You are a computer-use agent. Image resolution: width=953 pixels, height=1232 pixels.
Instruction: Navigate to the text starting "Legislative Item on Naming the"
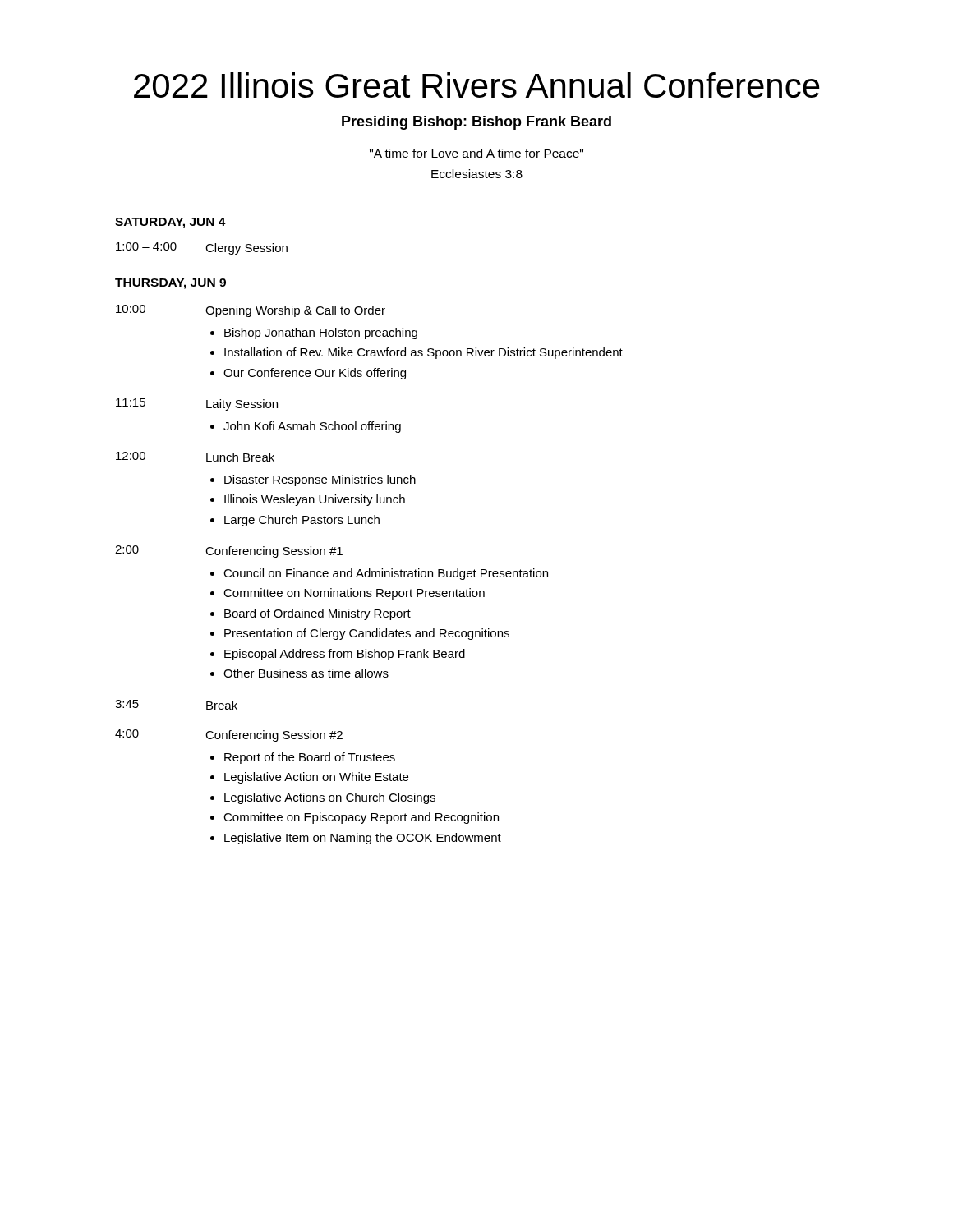pyautogui.click(x=362, y=837)
